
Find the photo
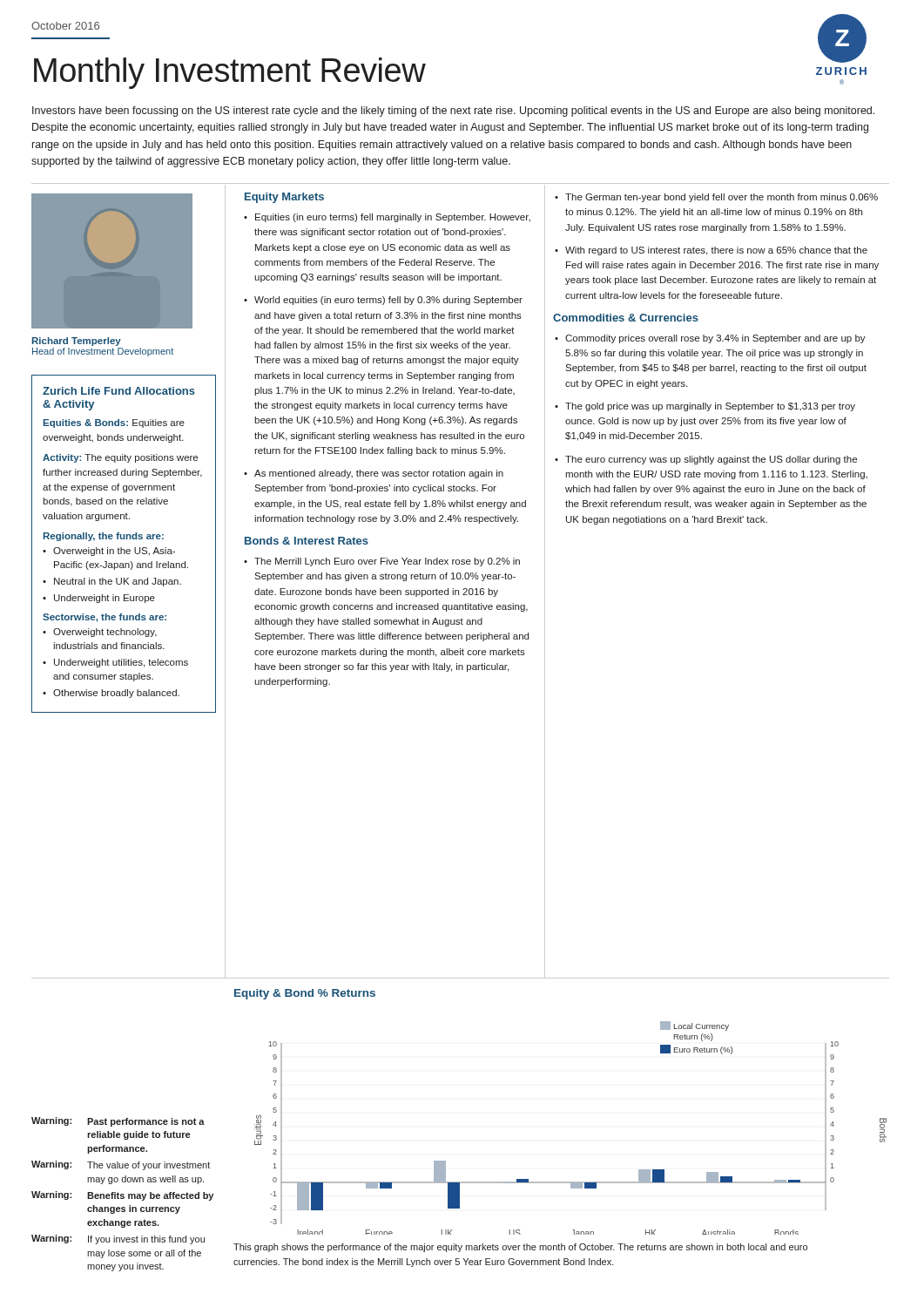(112, 261)
